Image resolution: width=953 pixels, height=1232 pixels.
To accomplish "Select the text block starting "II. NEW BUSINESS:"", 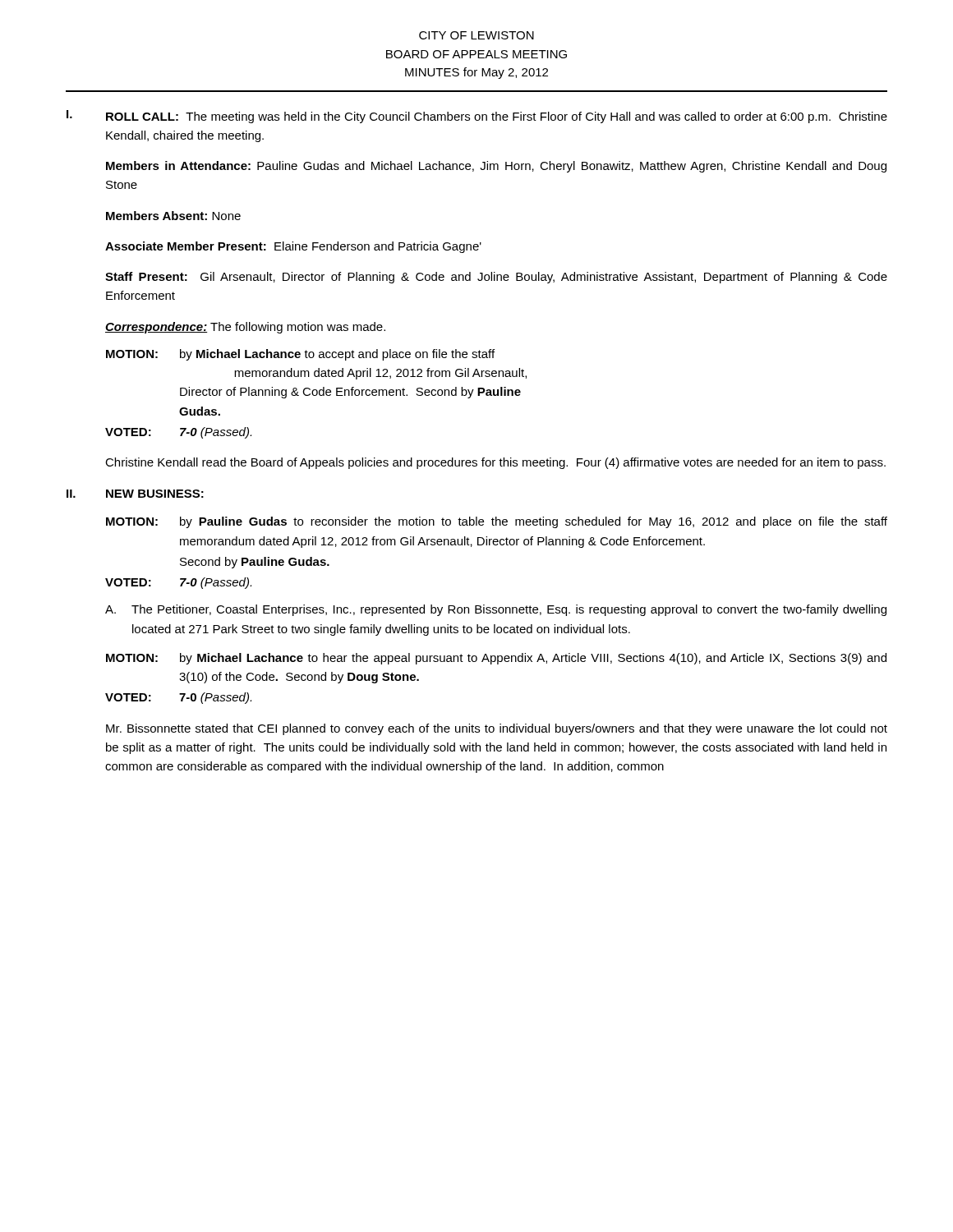I will (135, 494).
